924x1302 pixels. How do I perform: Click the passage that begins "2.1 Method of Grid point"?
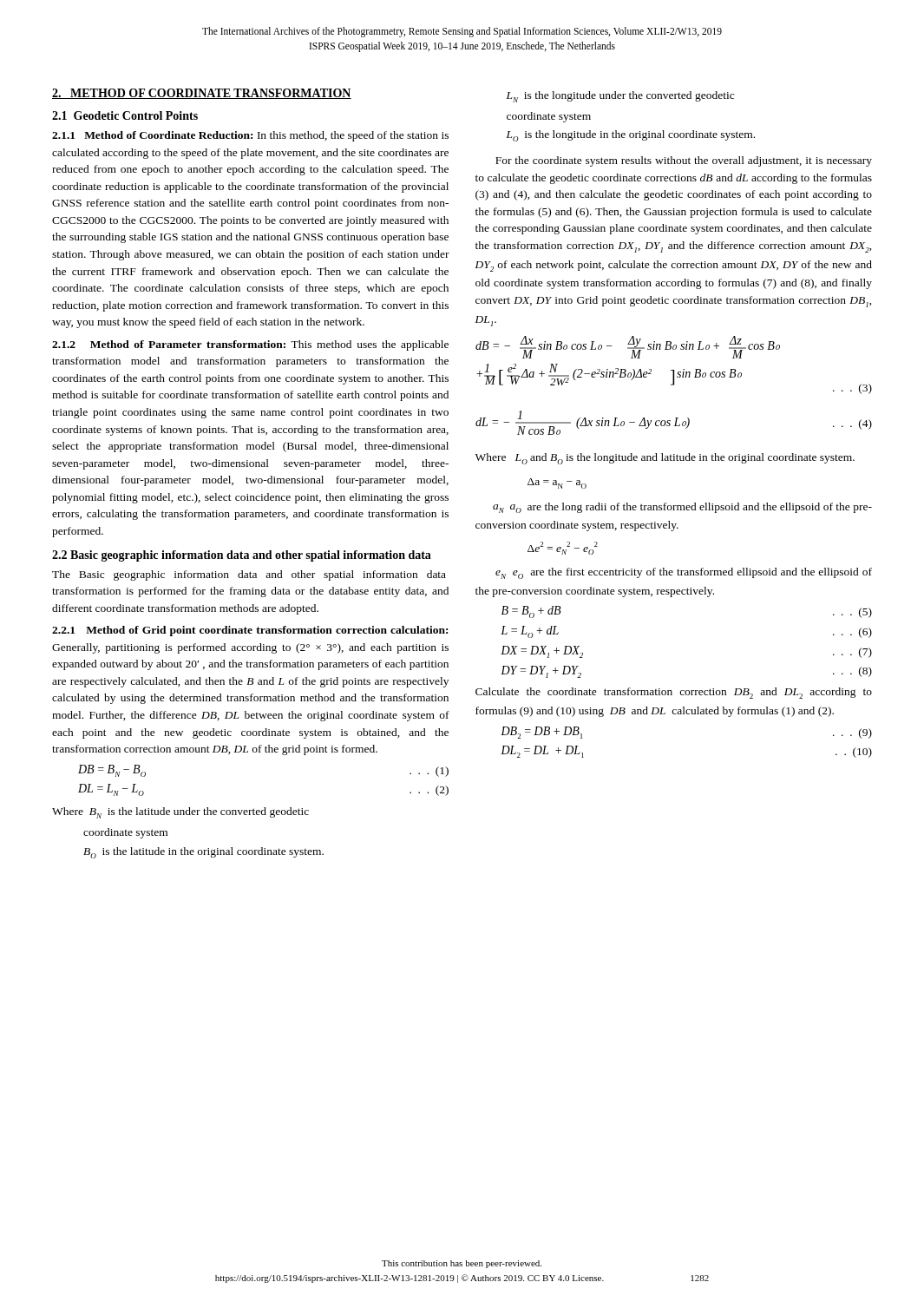(250, 690)
